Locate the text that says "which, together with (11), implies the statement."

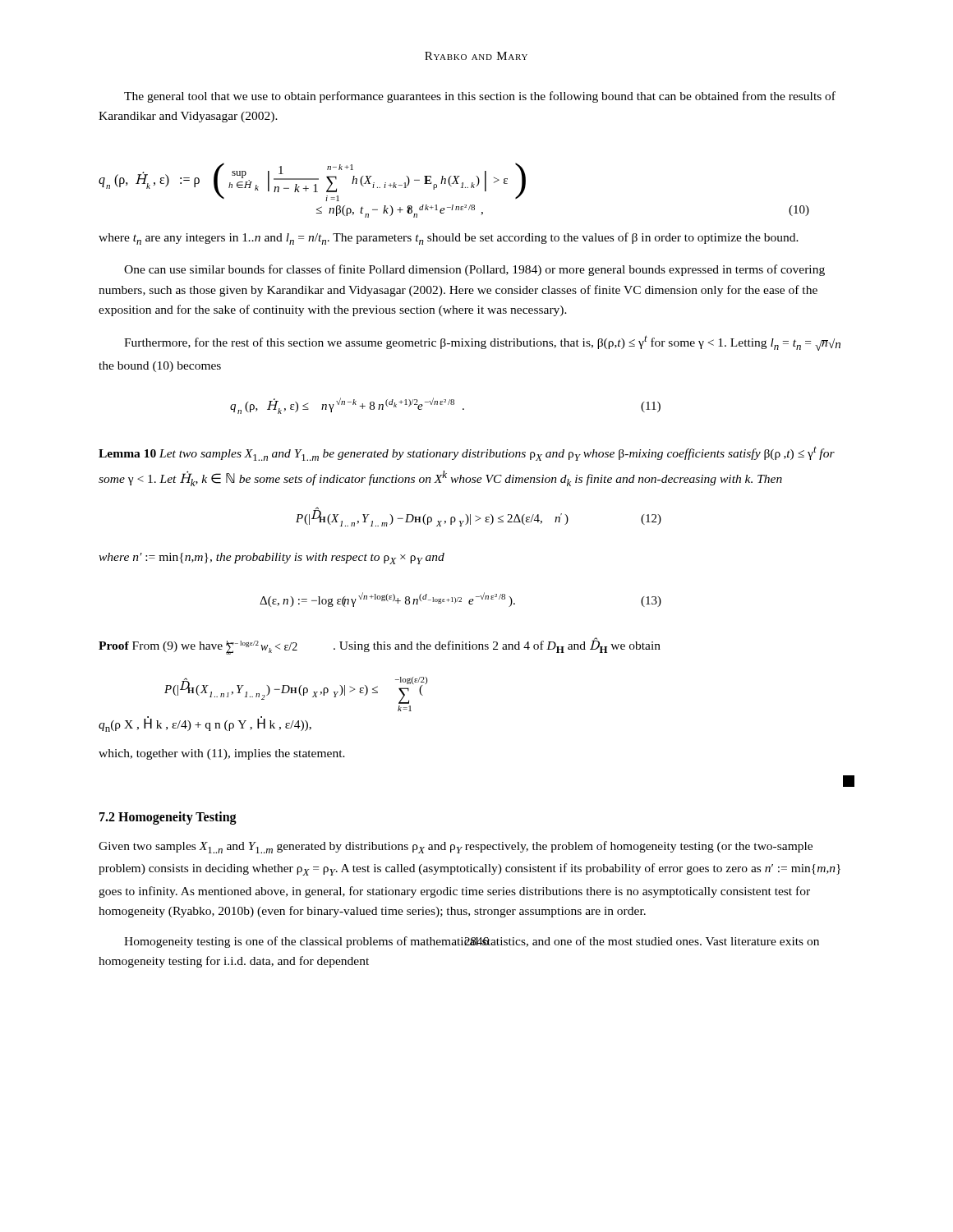point(222,753)
